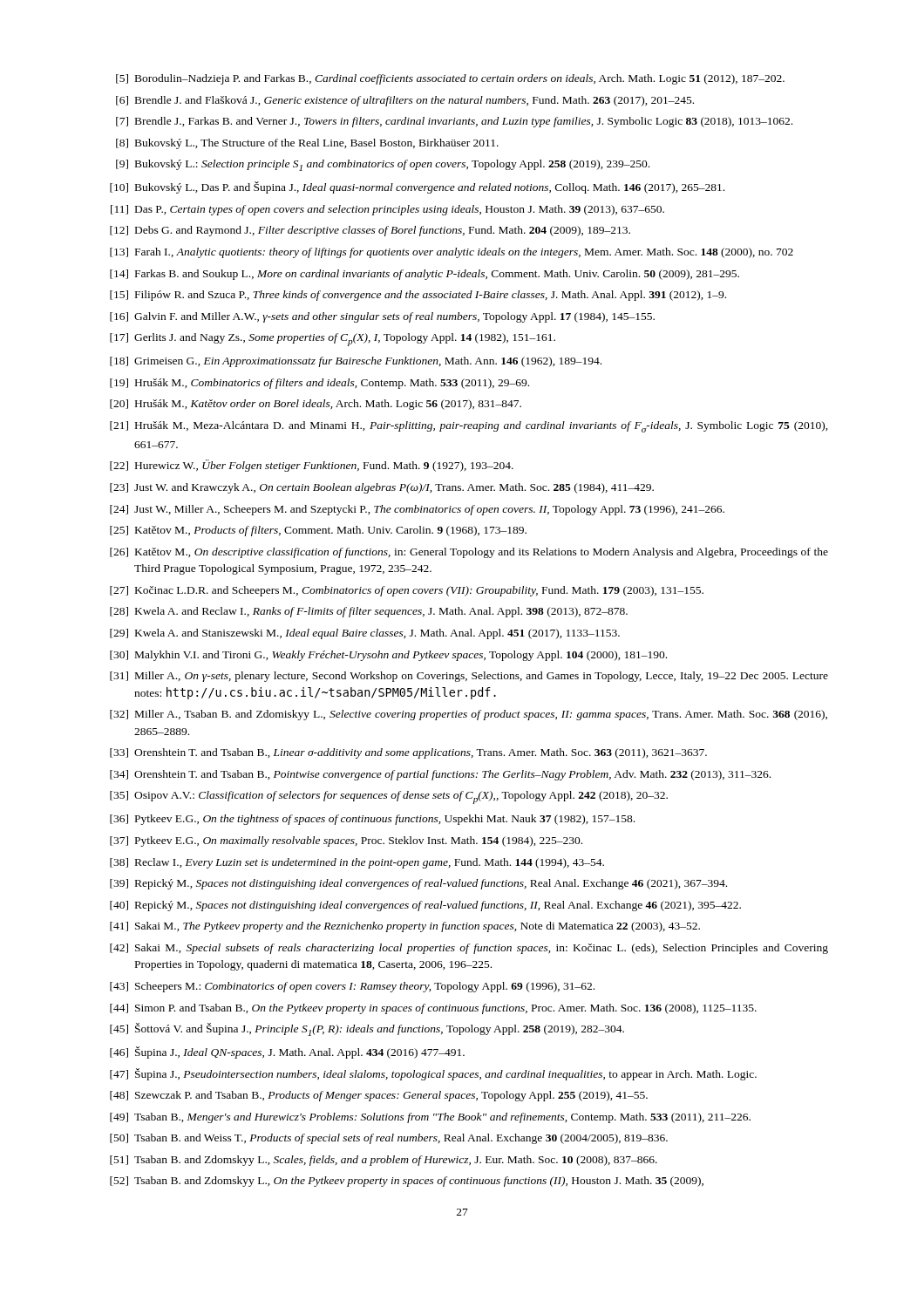Navigate to the block starting "[24] Just W., Miller A.,"

(462, 509)
